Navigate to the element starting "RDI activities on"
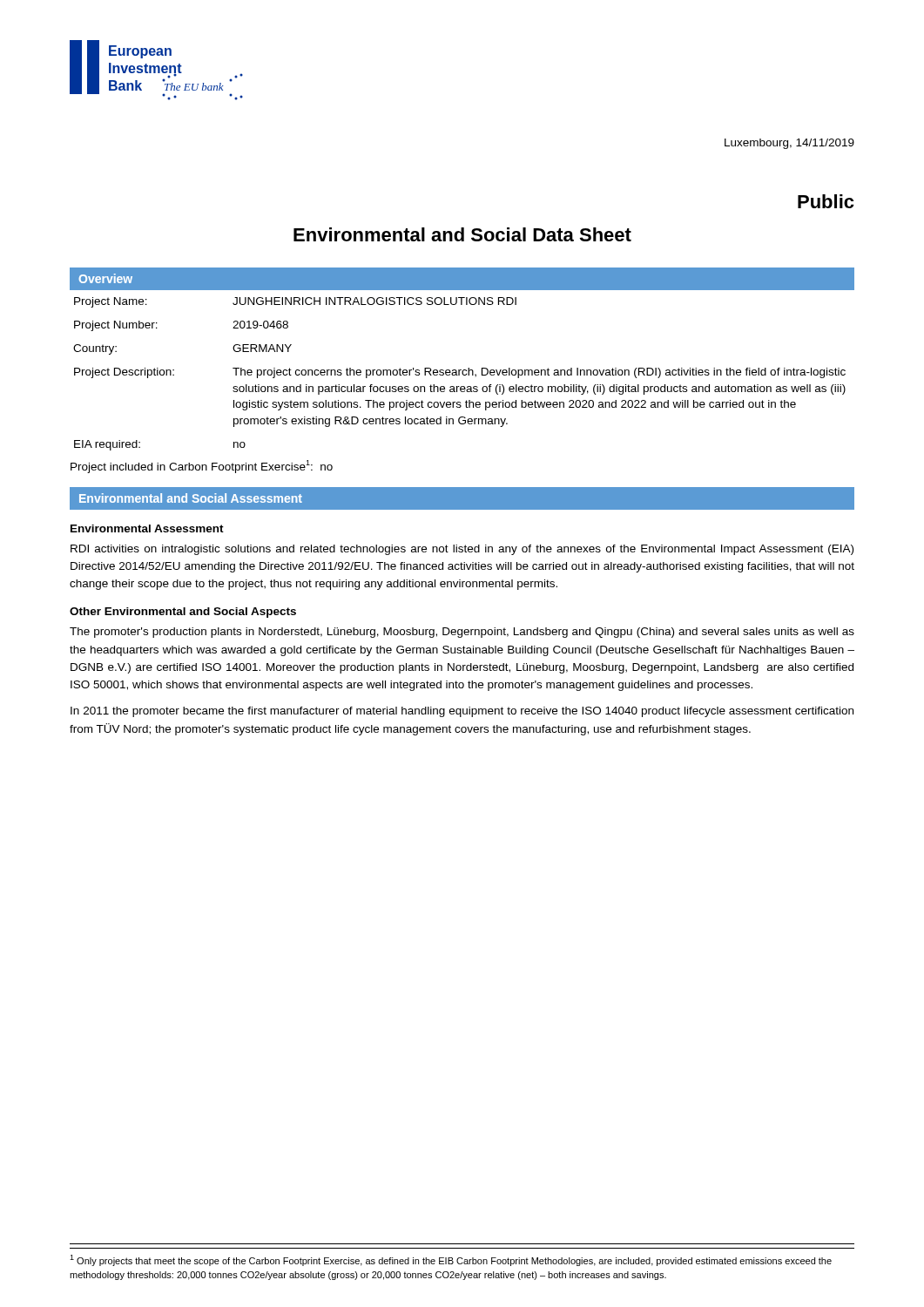This screenshot has height=1307, width=924. tap(462, 566)
